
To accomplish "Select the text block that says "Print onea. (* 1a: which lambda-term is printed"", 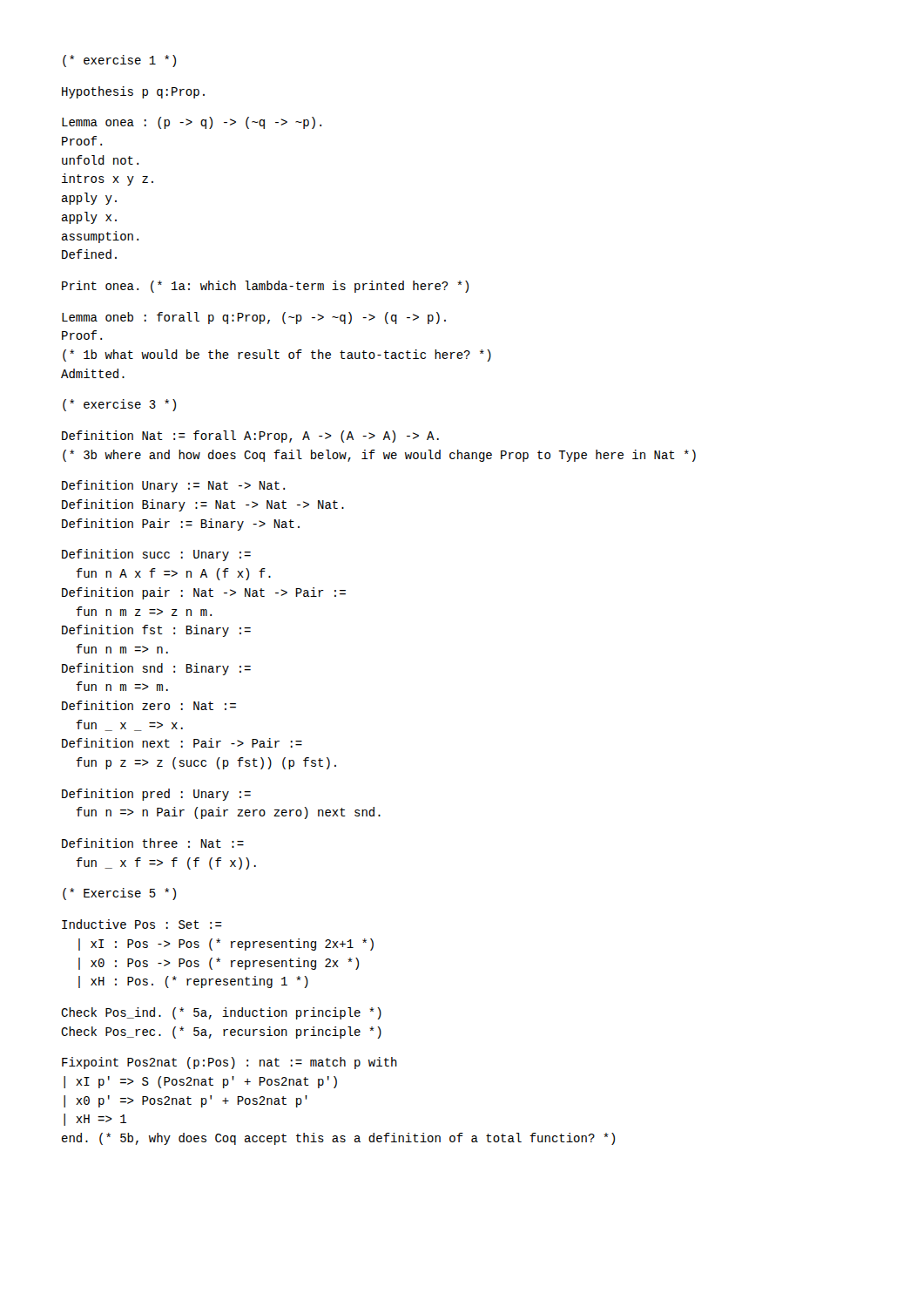I will click(x=462, y=287).
